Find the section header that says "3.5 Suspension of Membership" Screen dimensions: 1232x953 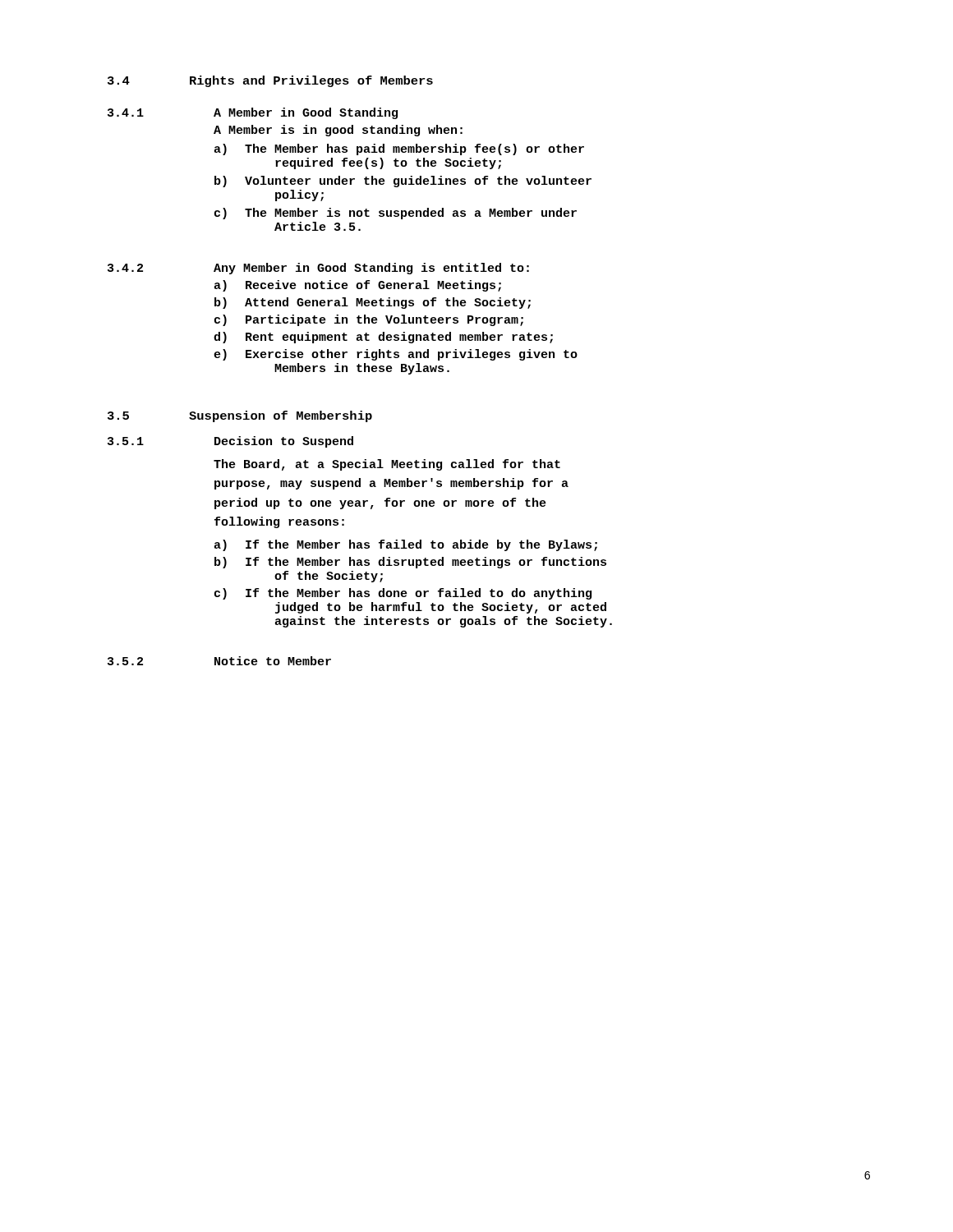[240, 416]
